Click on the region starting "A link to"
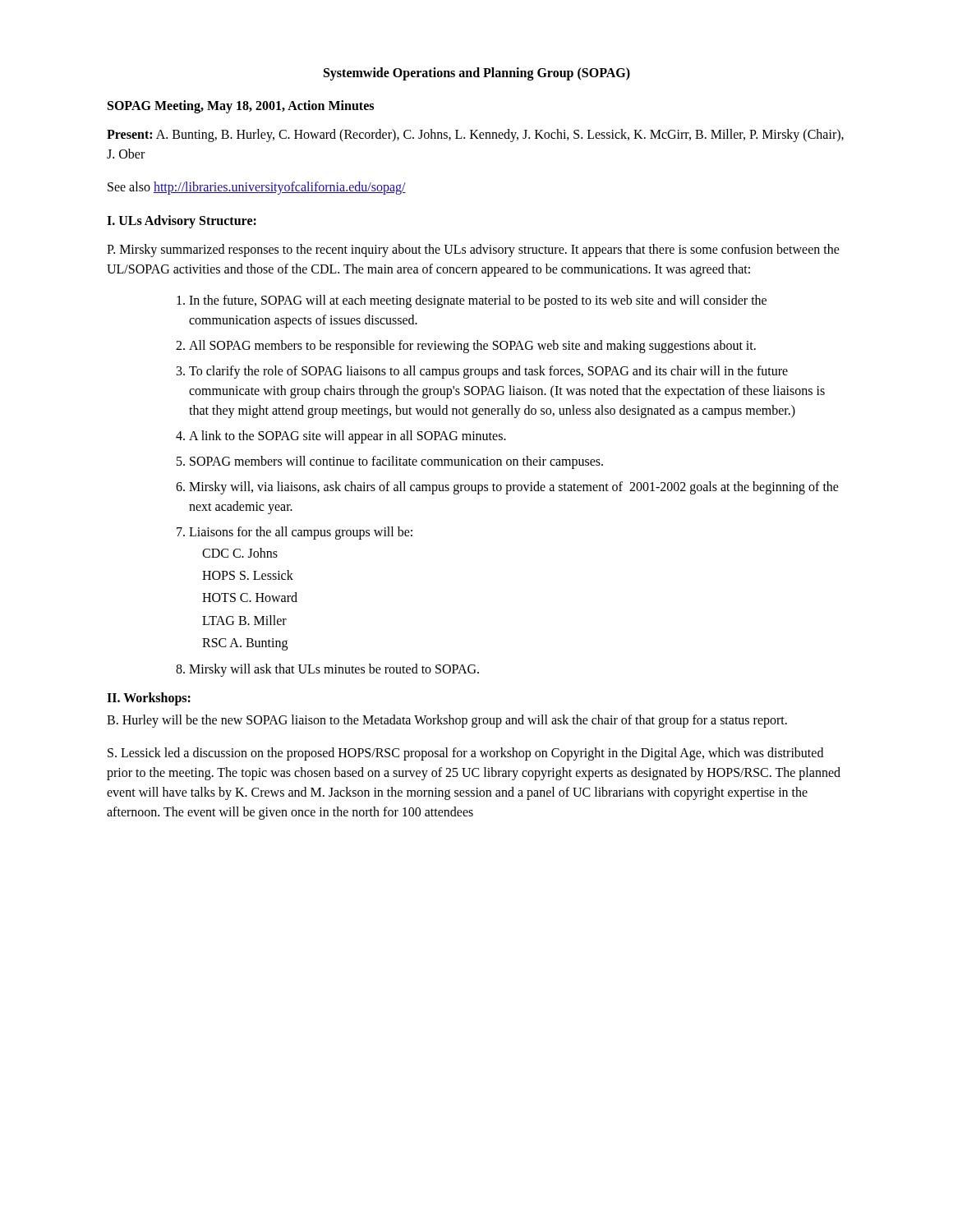 click(x=348, y=436)
